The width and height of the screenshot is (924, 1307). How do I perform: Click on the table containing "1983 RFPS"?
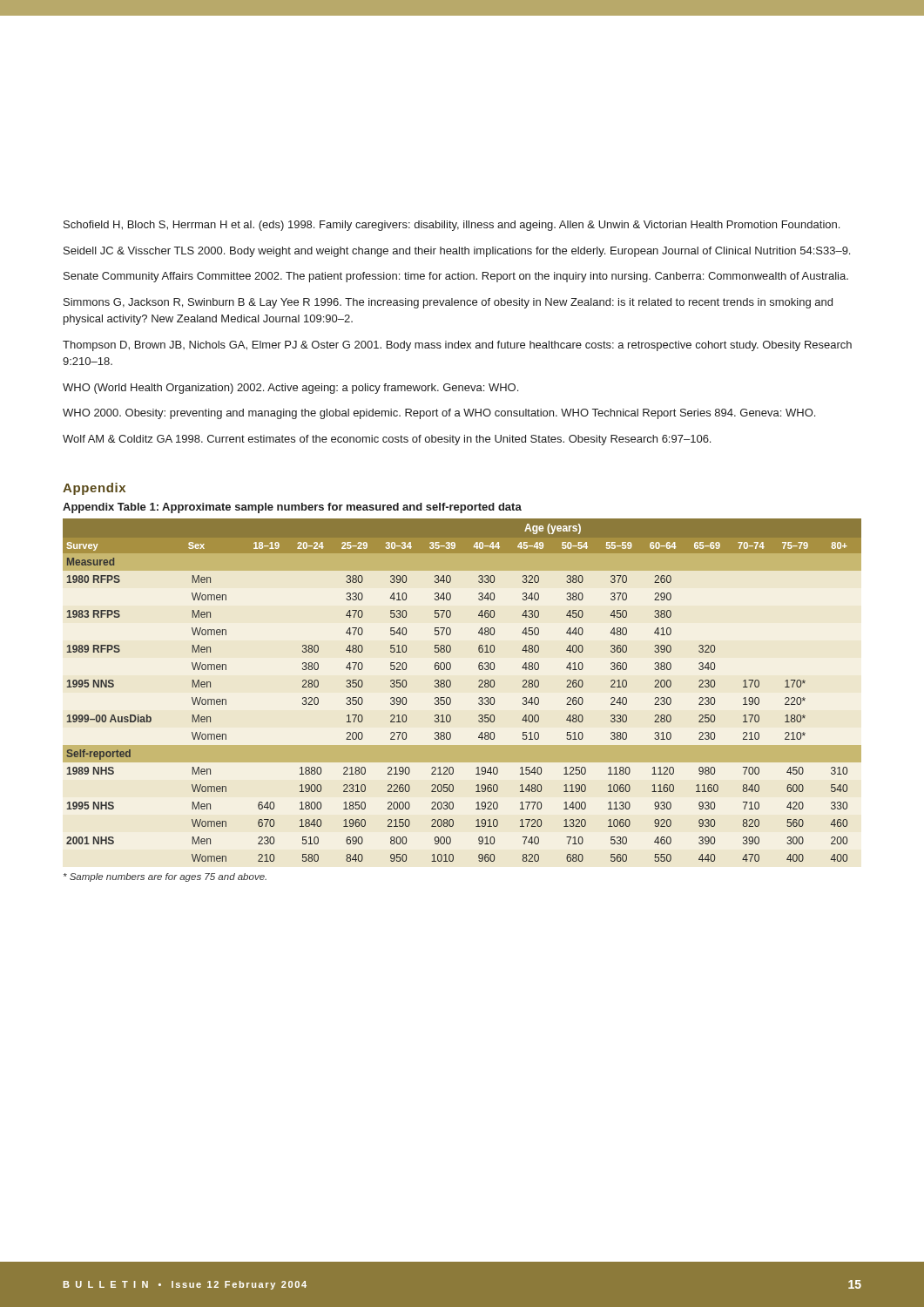click(x=462, y=693)
